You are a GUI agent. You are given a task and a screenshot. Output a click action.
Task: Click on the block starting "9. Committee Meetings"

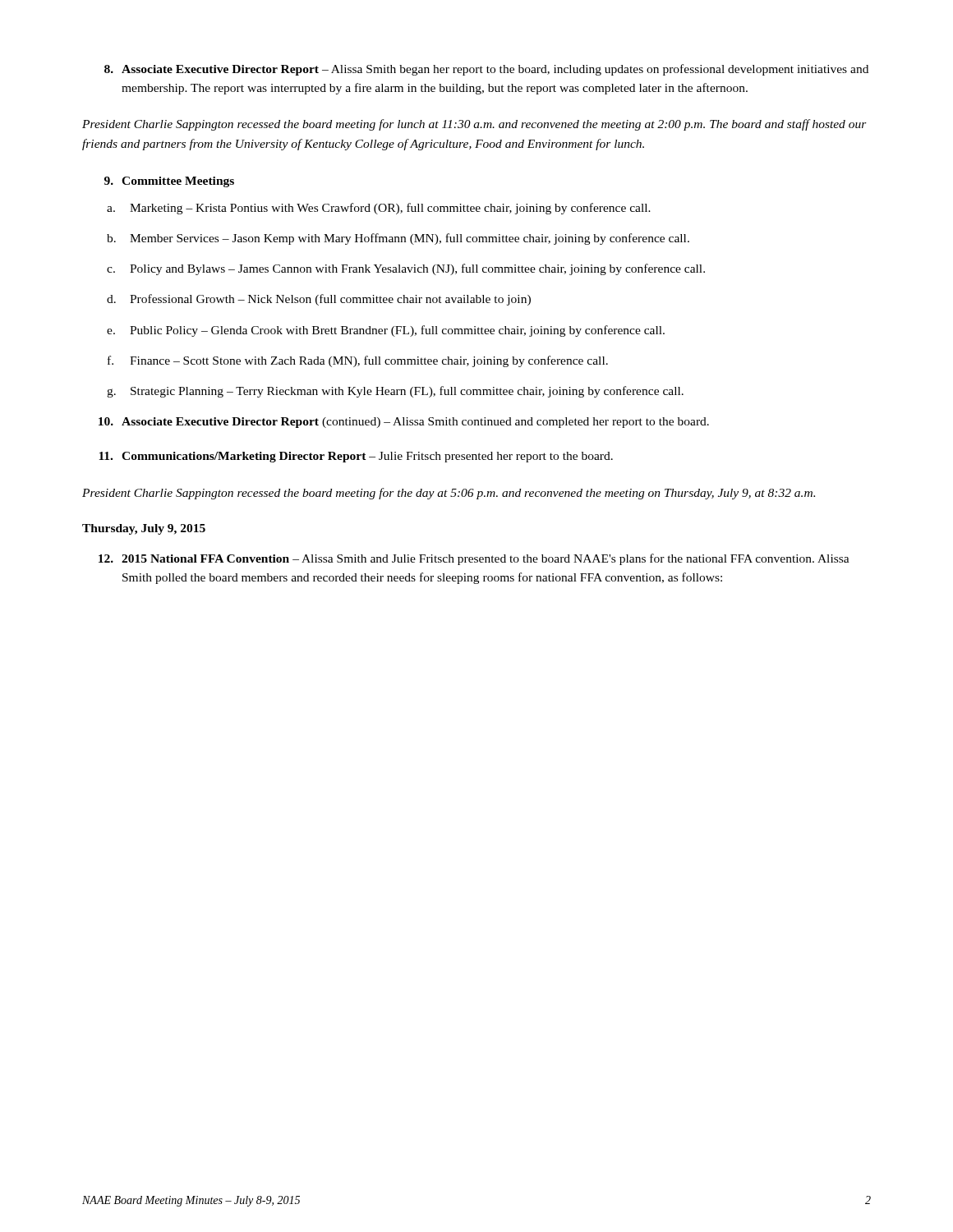(x=169, y=182)
